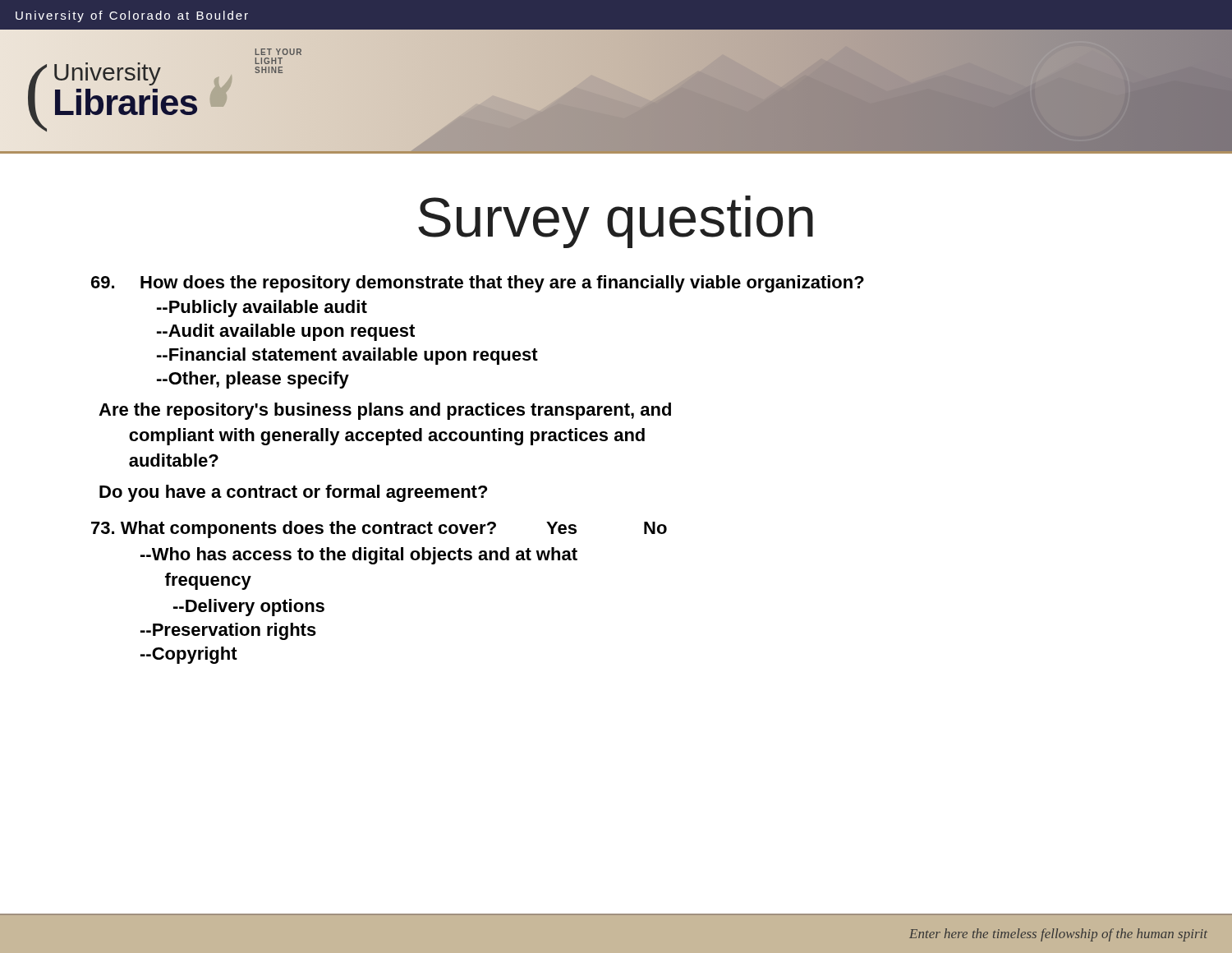Image resolution: width=1232 pixels, height=953 pixels.
Task: Point to the element starting "Survey question"
Action: tap(616, 217)
